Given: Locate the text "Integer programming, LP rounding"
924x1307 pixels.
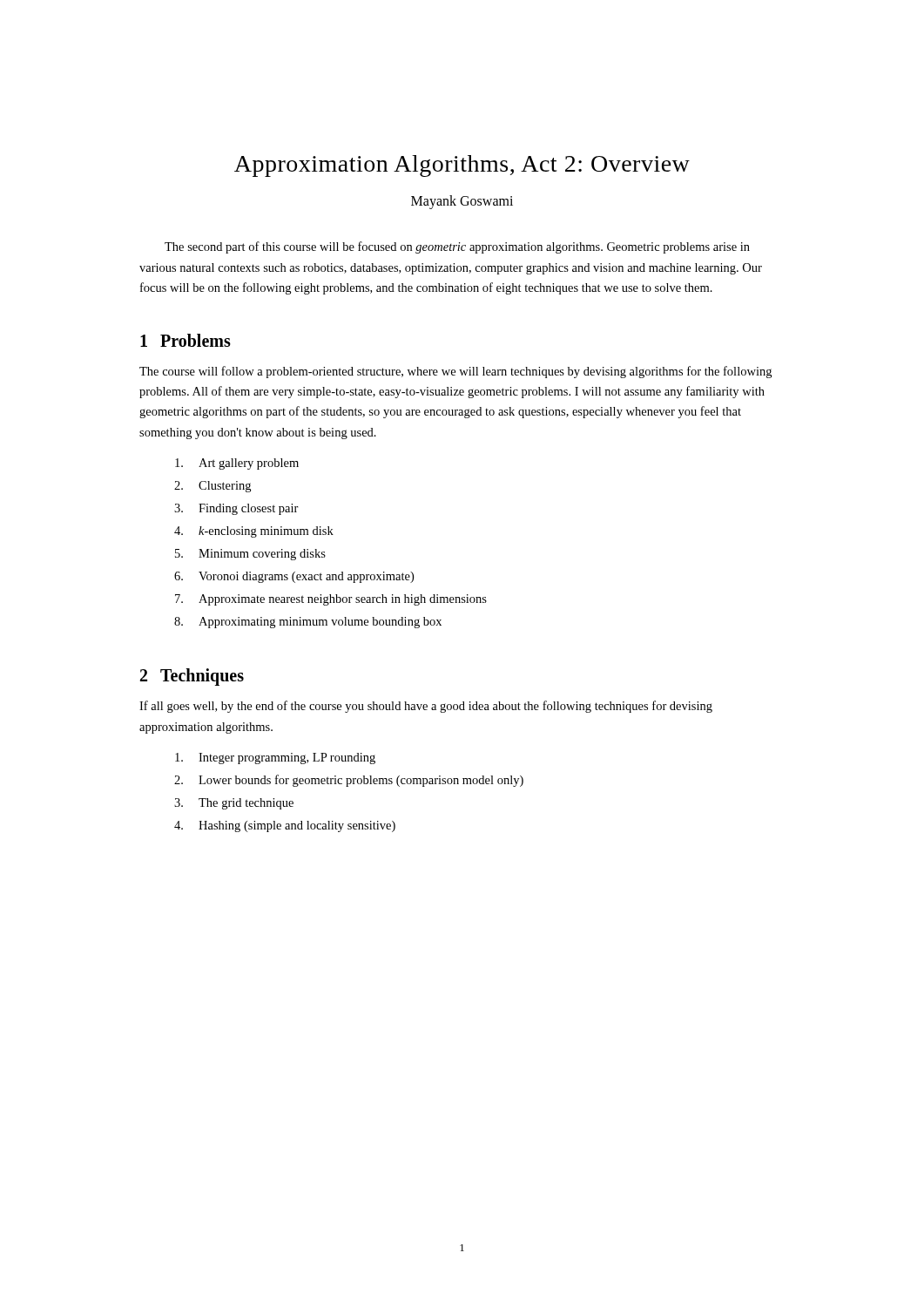Looking at the screenshot, I should click(275, 757).
